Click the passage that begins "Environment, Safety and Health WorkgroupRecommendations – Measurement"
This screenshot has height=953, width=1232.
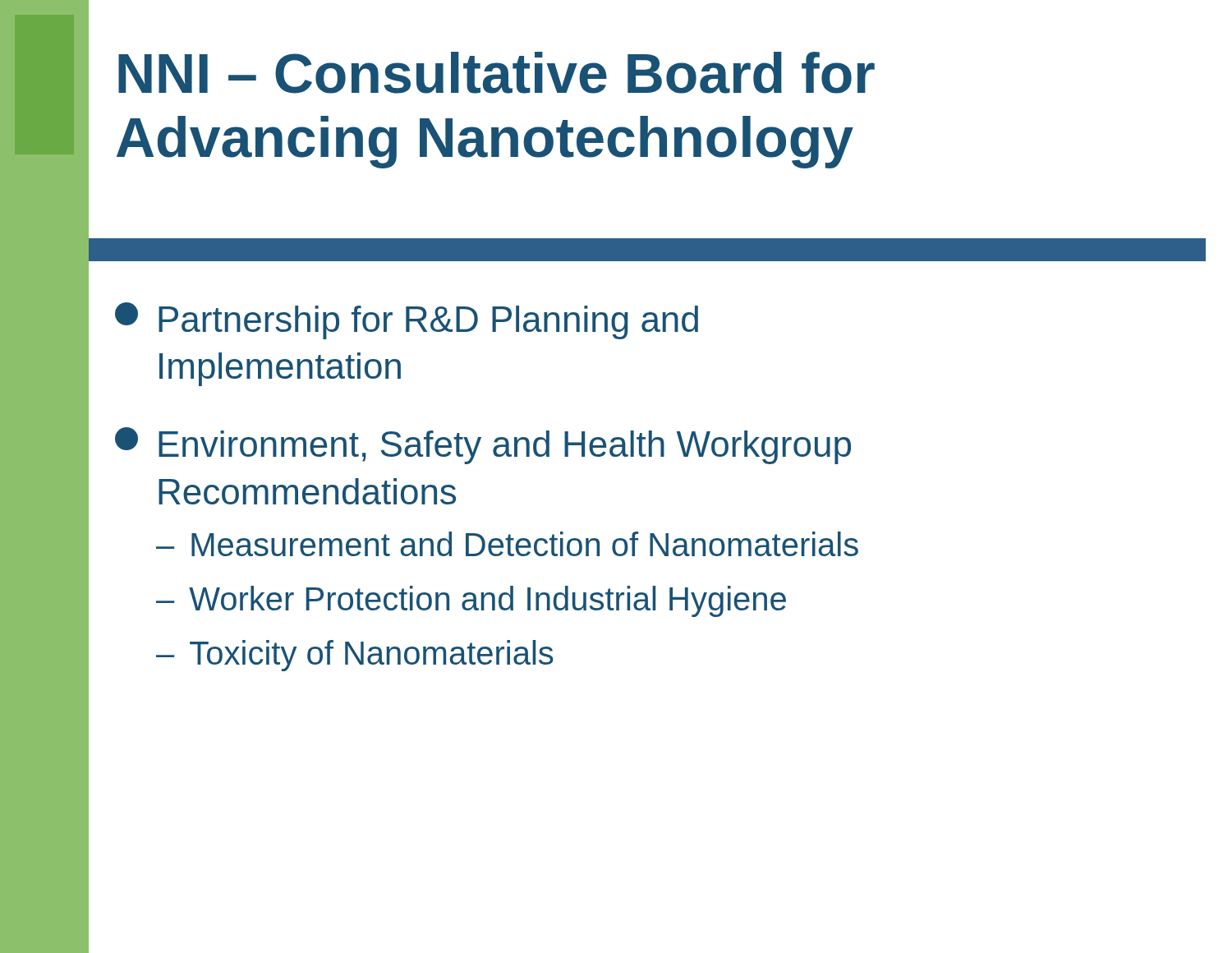tap(487, 553)
